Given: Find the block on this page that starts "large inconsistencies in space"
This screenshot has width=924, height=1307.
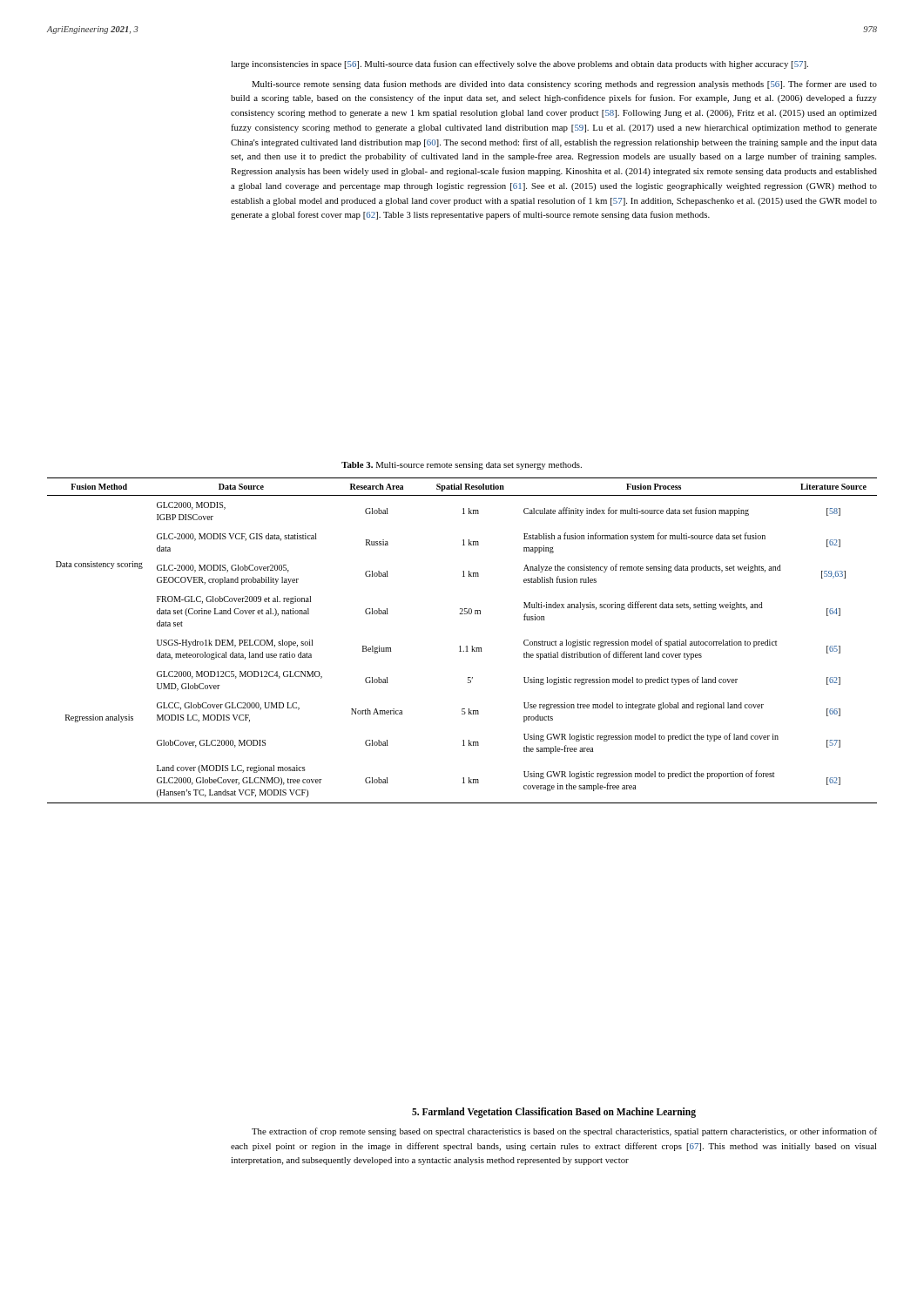Looking at the screenshot, I should tap(554, 139).
